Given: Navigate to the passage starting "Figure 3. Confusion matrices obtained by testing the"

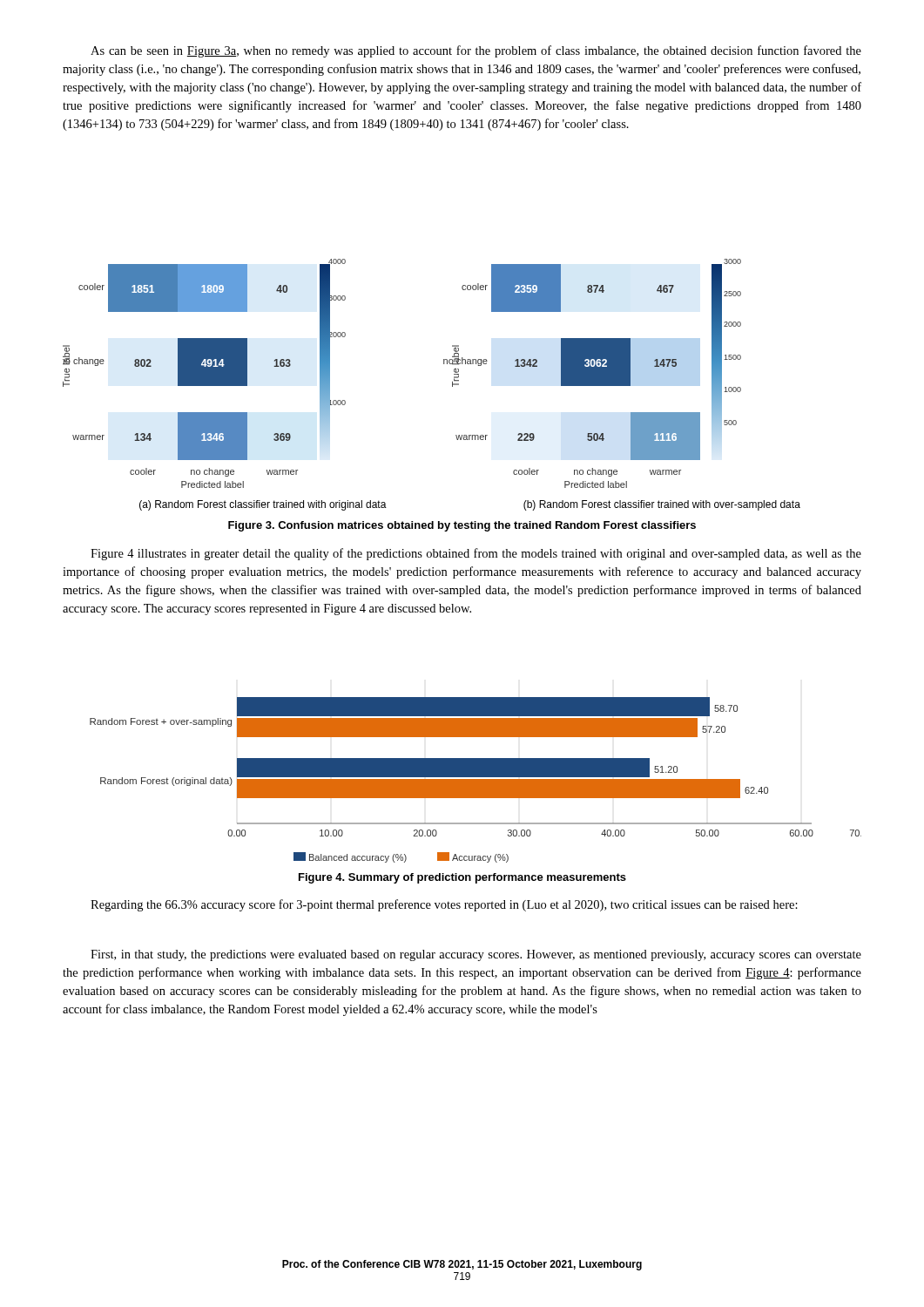Looking at the screenshot, I should point(462,525).
